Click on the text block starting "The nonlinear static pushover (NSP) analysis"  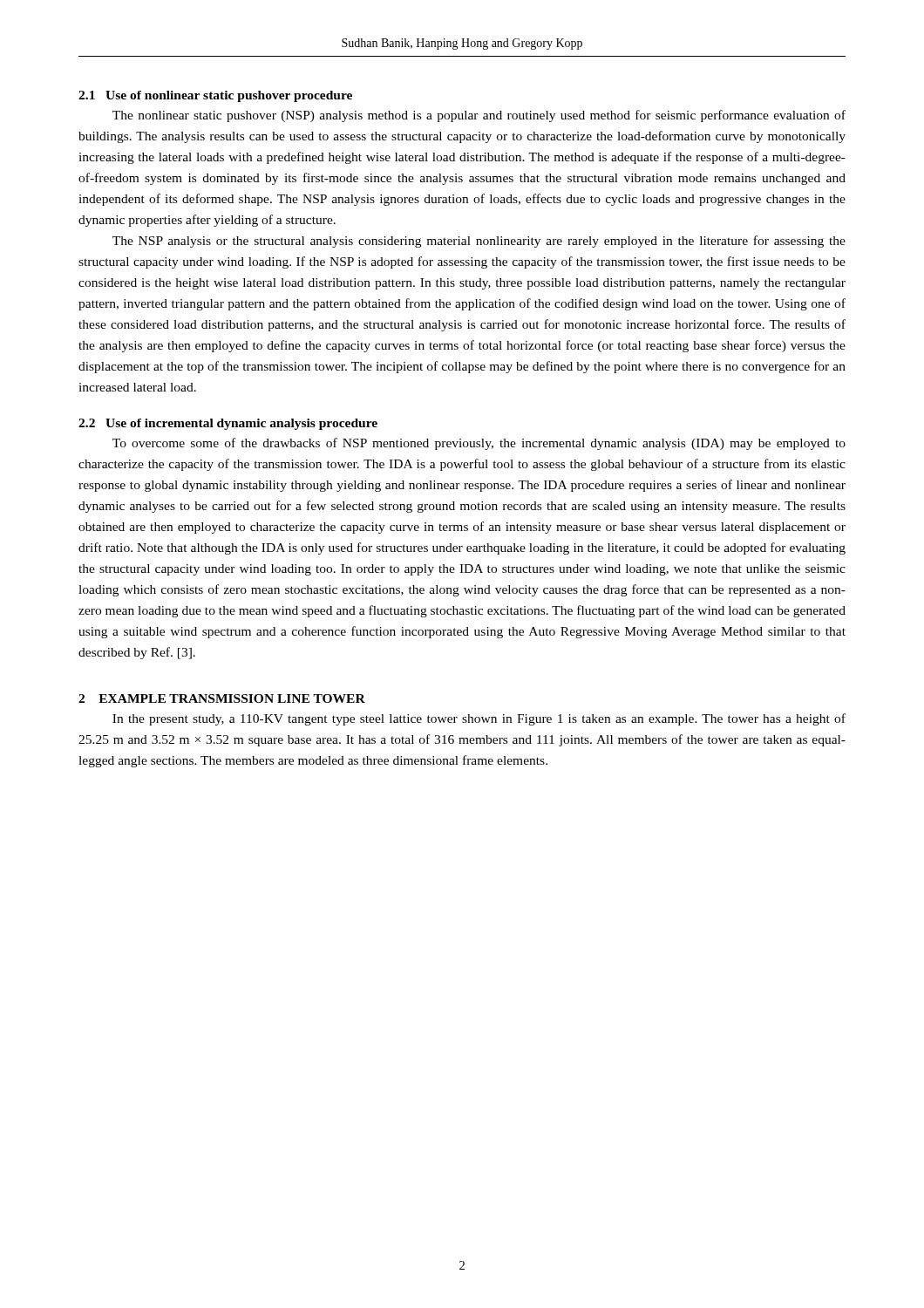click(462, 251)
